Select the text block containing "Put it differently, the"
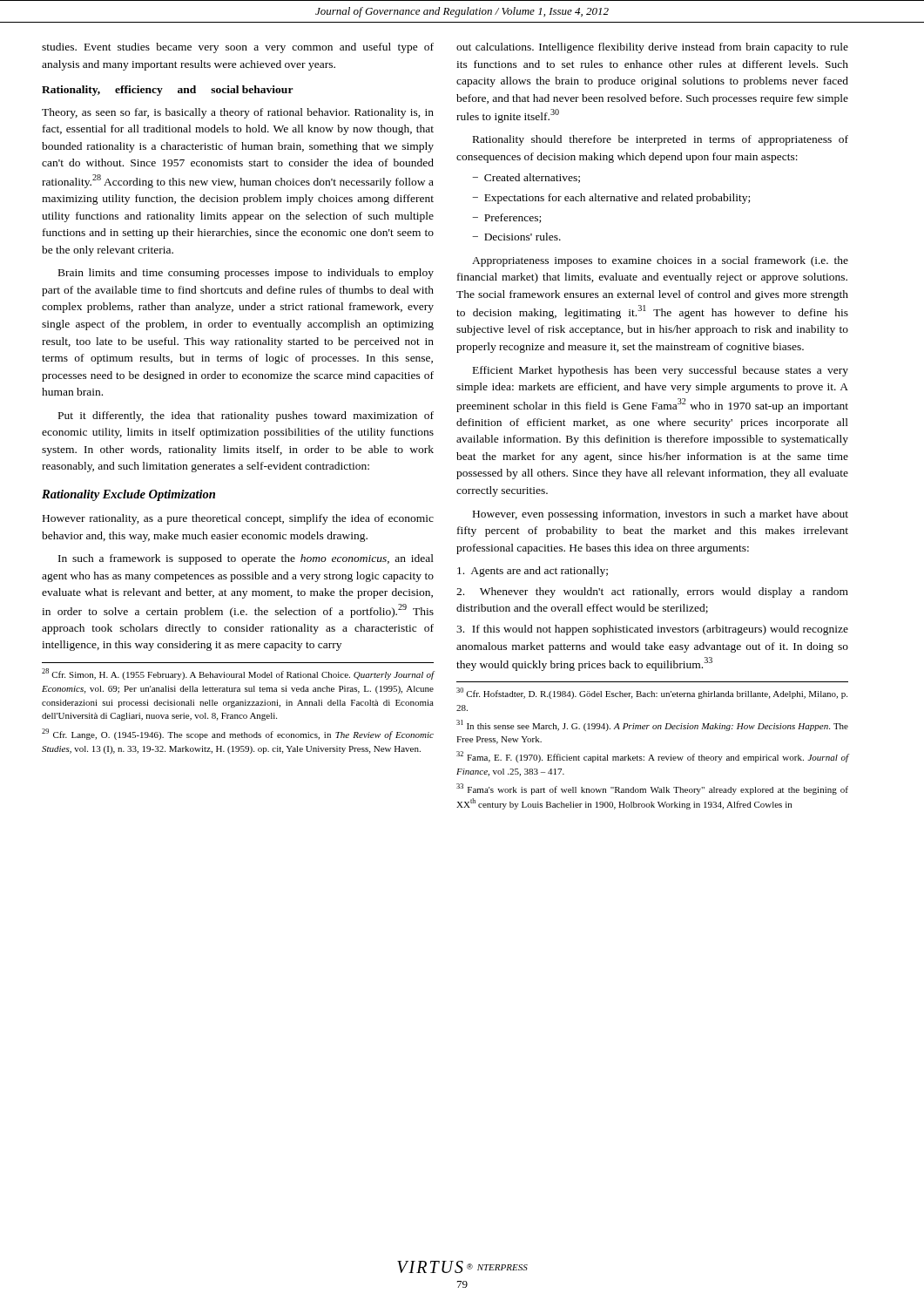924x1307 pixels. pos(238,441)
